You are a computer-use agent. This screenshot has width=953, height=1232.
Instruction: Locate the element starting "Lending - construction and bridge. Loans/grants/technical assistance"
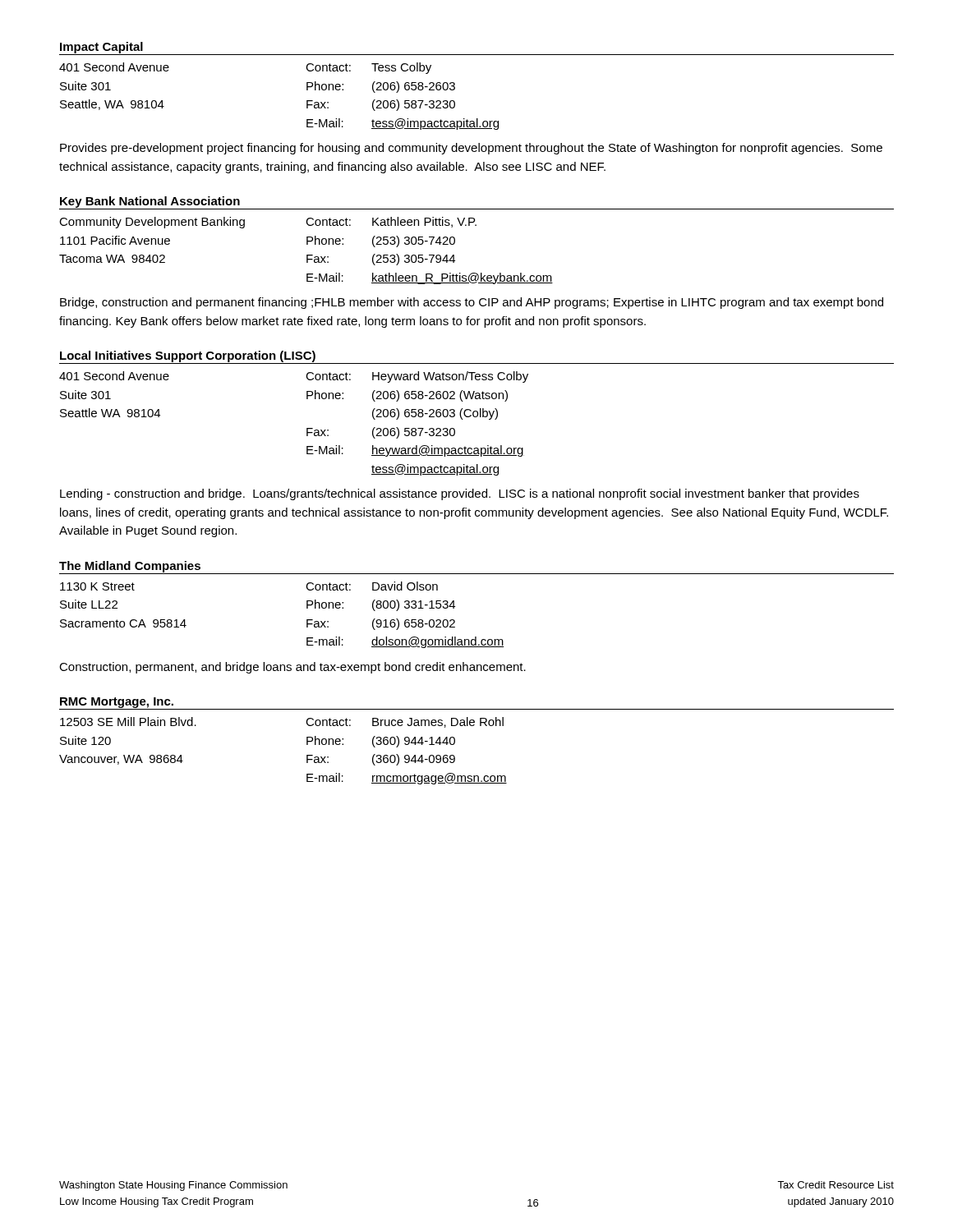pos(476,512)
